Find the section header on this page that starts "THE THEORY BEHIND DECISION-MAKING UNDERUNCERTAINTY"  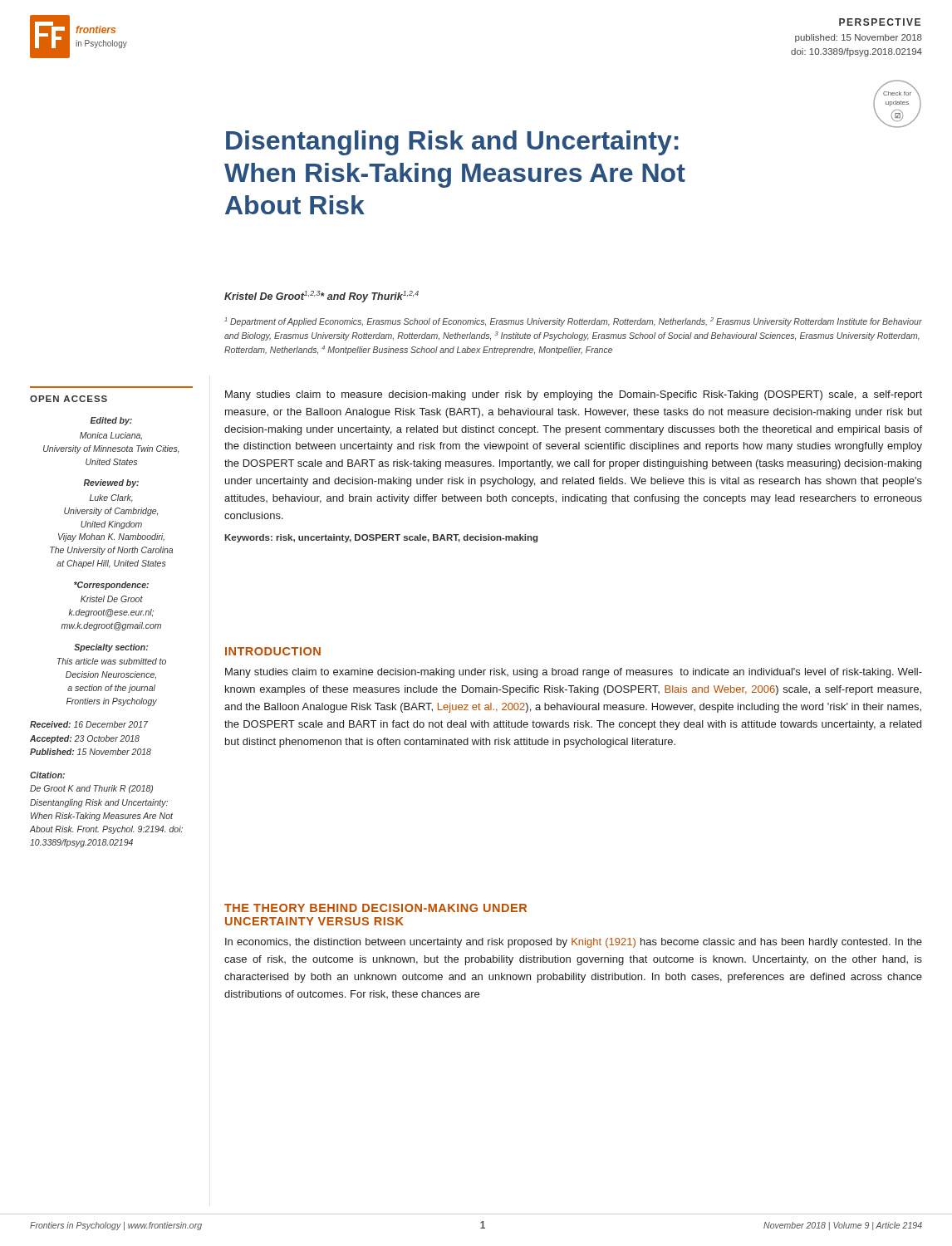pyautogui.click(x=376, y=915)
